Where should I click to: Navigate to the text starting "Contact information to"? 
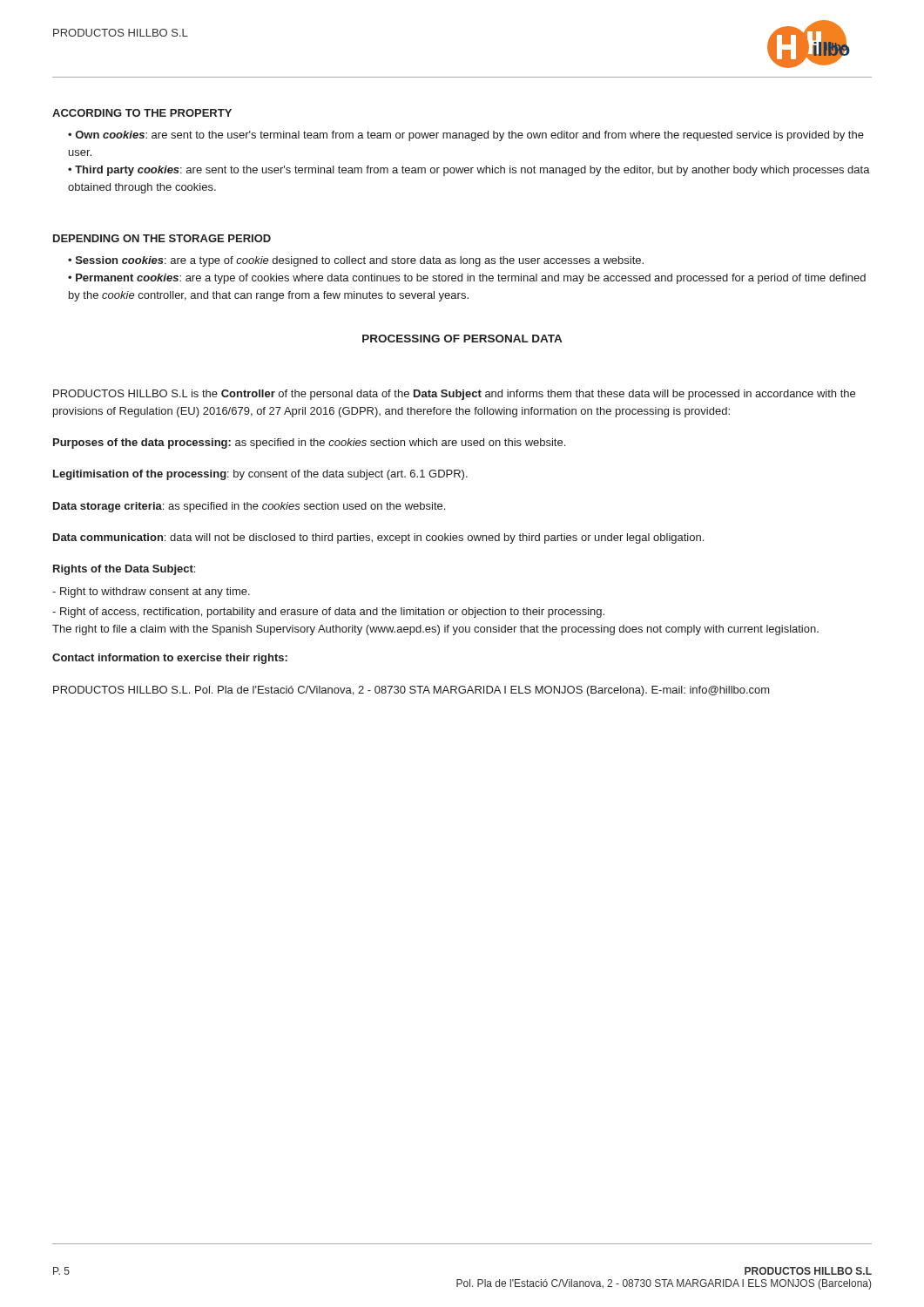170,659
